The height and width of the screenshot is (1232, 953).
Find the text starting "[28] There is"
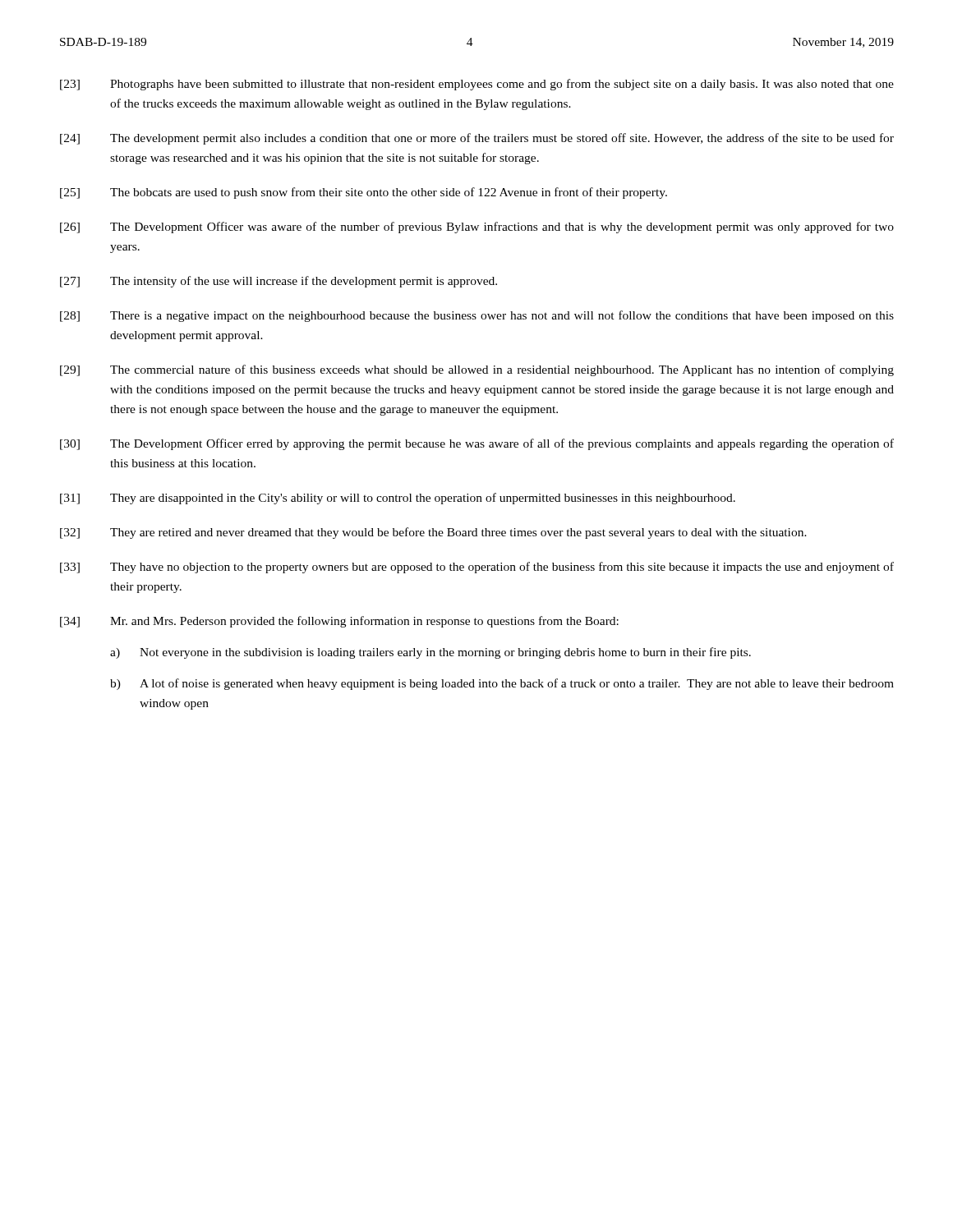click(476, 325)
